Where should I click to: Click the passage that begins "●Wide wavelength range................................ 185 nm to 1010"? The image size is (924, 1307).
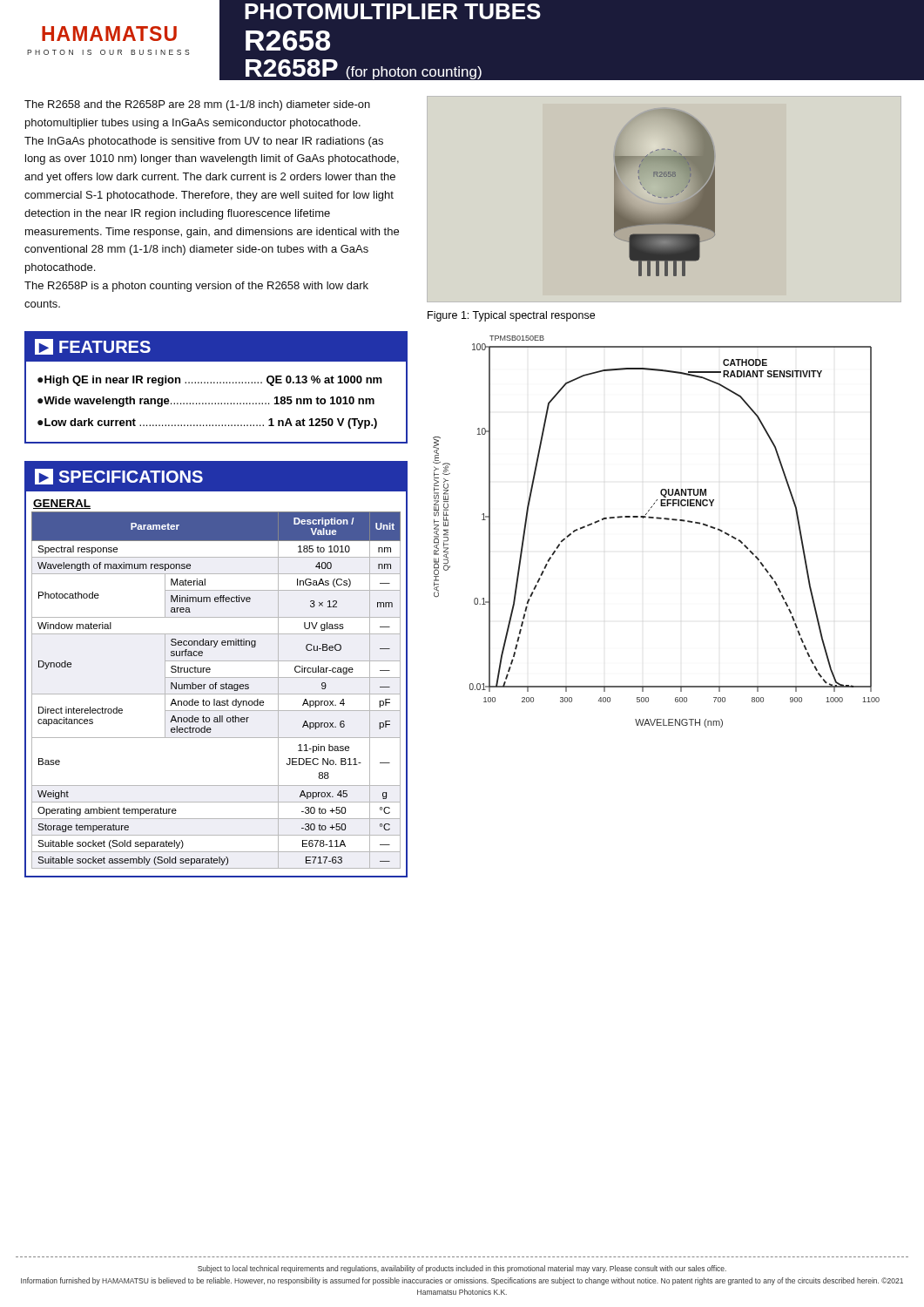point(206,400)
